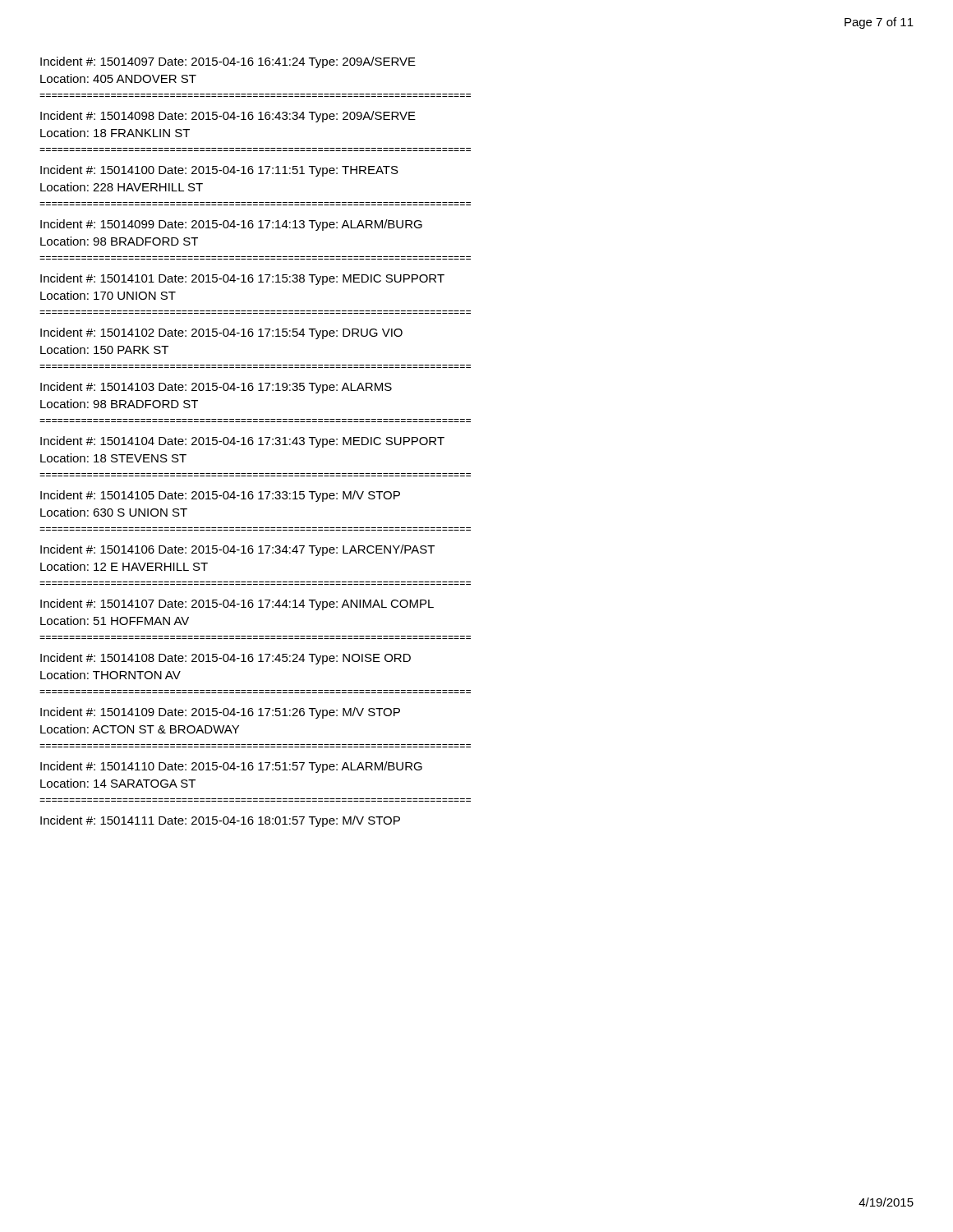Screen dimensions: 1232x953
Task: Locate the block of text that opens with "Incident #: 15014109 Date:"
Action: [220, 713]
